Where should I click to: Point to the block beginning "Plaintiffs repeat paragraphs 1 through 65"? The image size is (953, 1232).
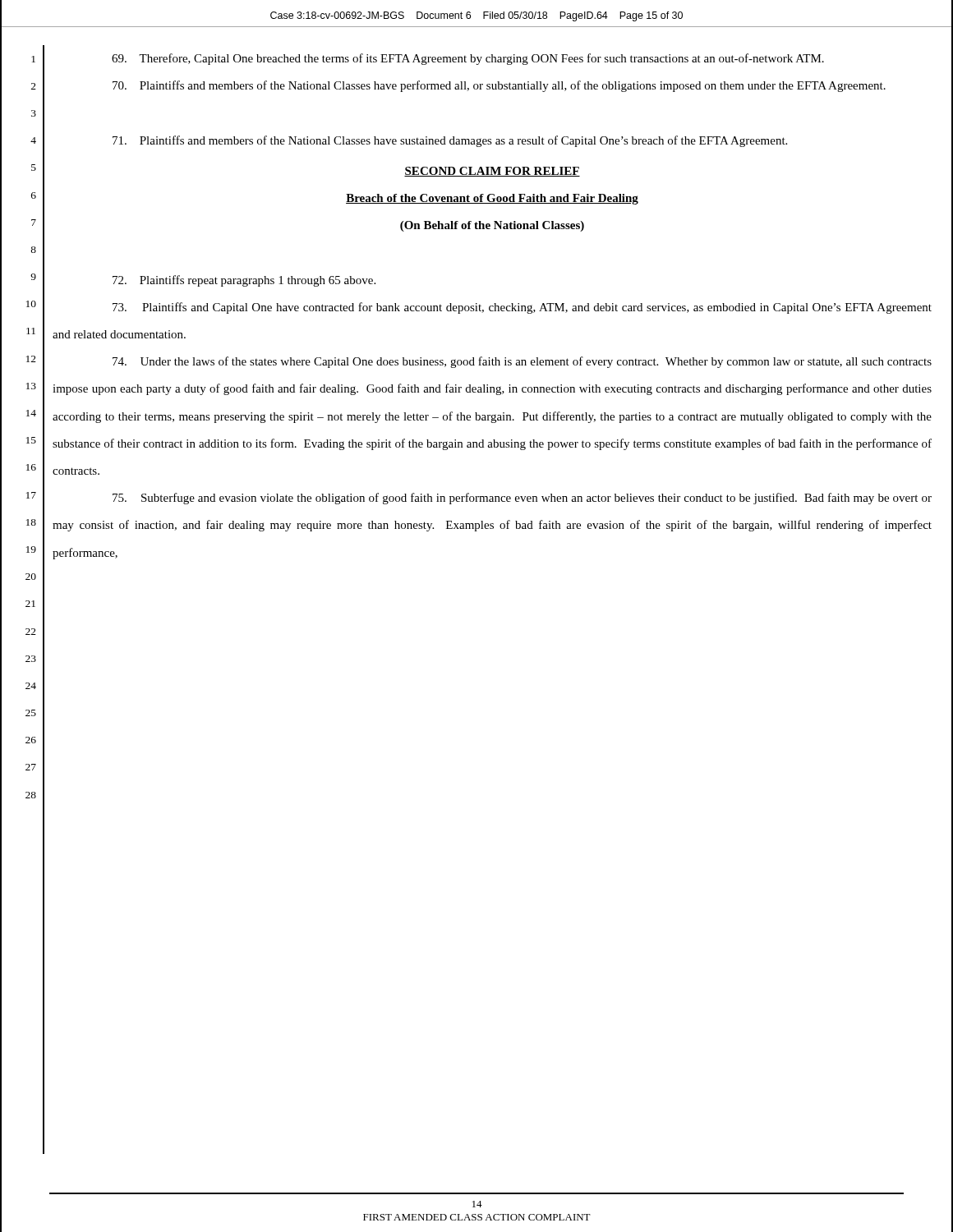(244, 280)
